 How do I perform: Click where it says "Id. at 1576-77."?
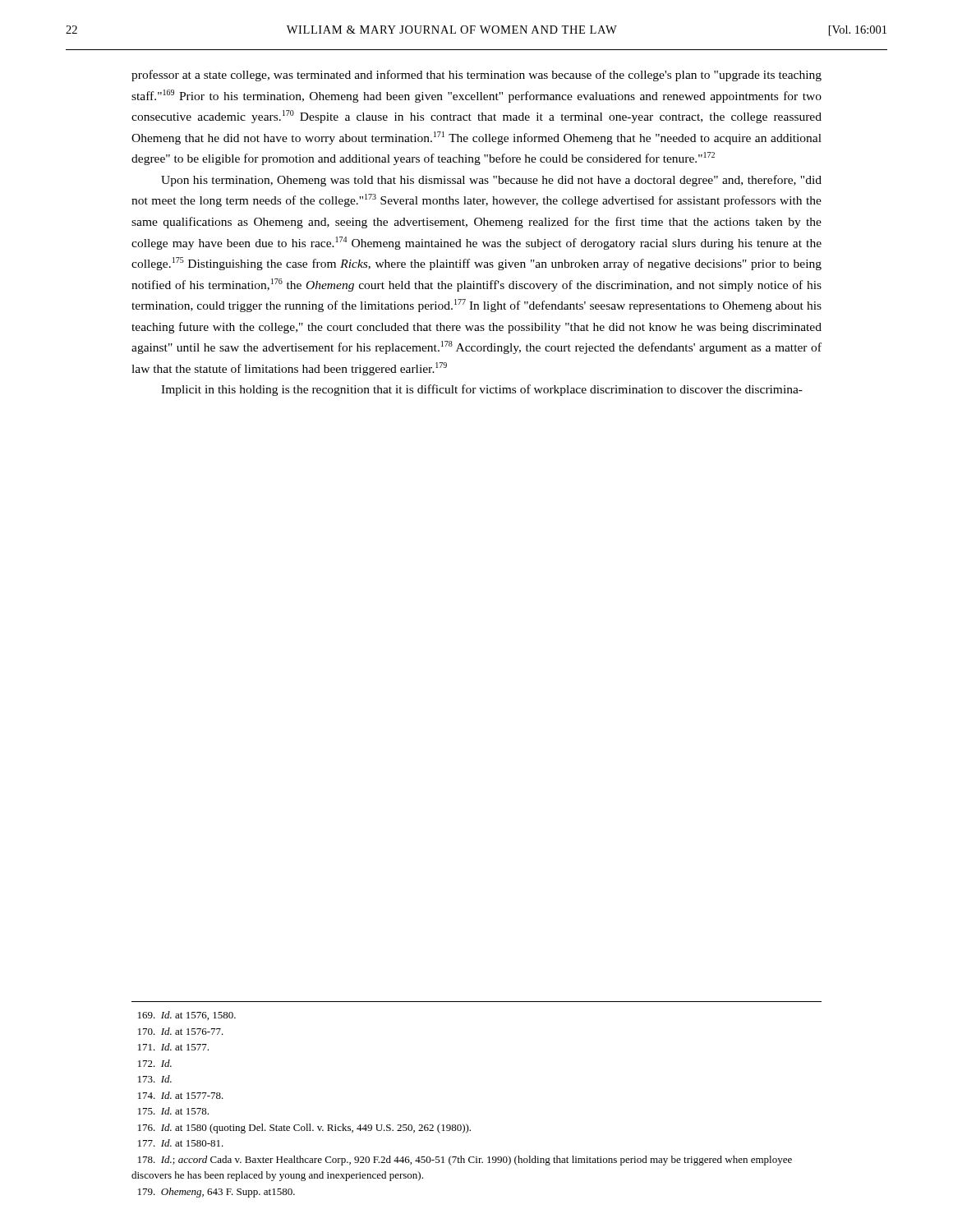click(x=178, y=1031)
